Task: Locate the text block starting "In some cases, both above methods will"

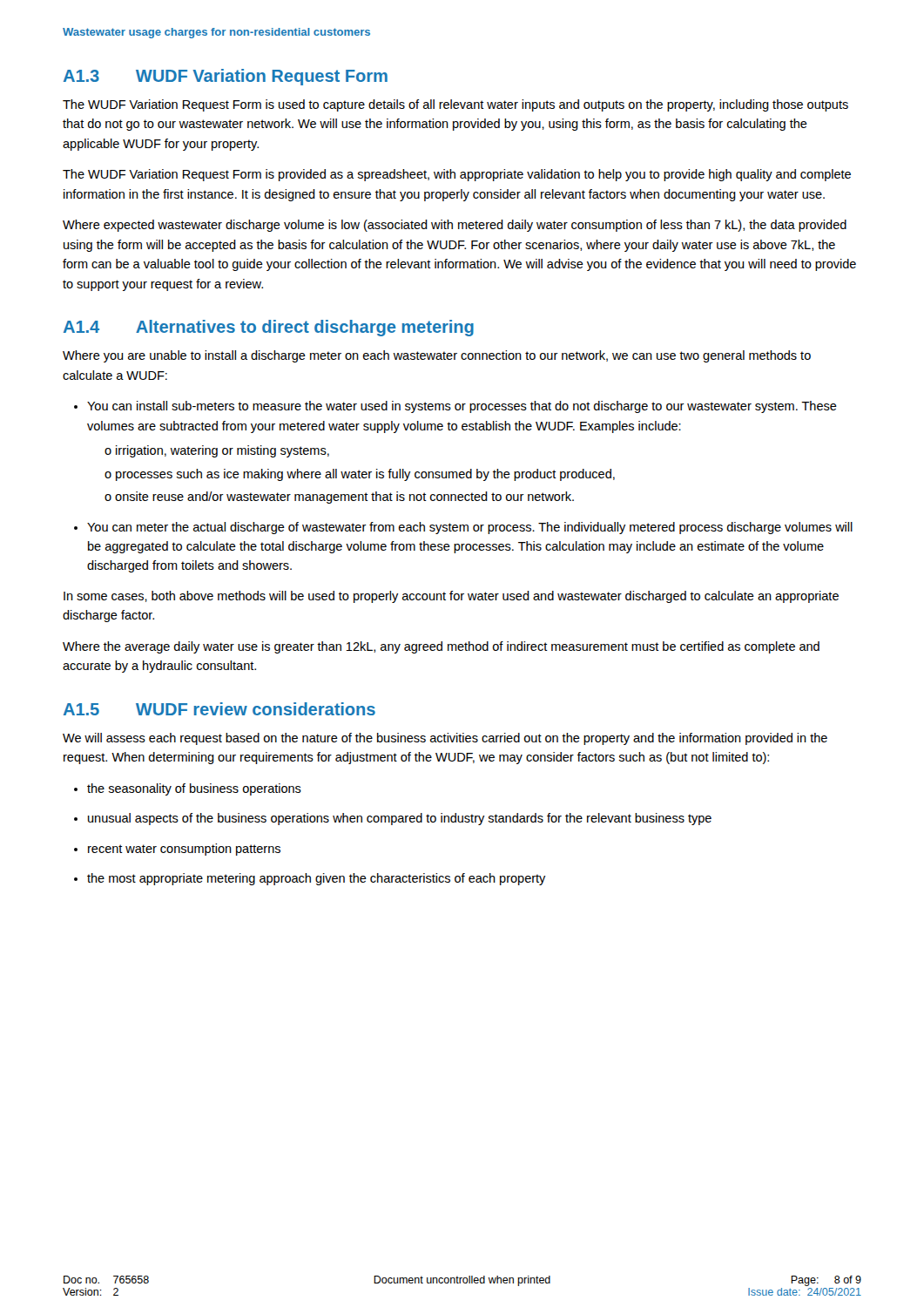Action: (x=451, y=606)
